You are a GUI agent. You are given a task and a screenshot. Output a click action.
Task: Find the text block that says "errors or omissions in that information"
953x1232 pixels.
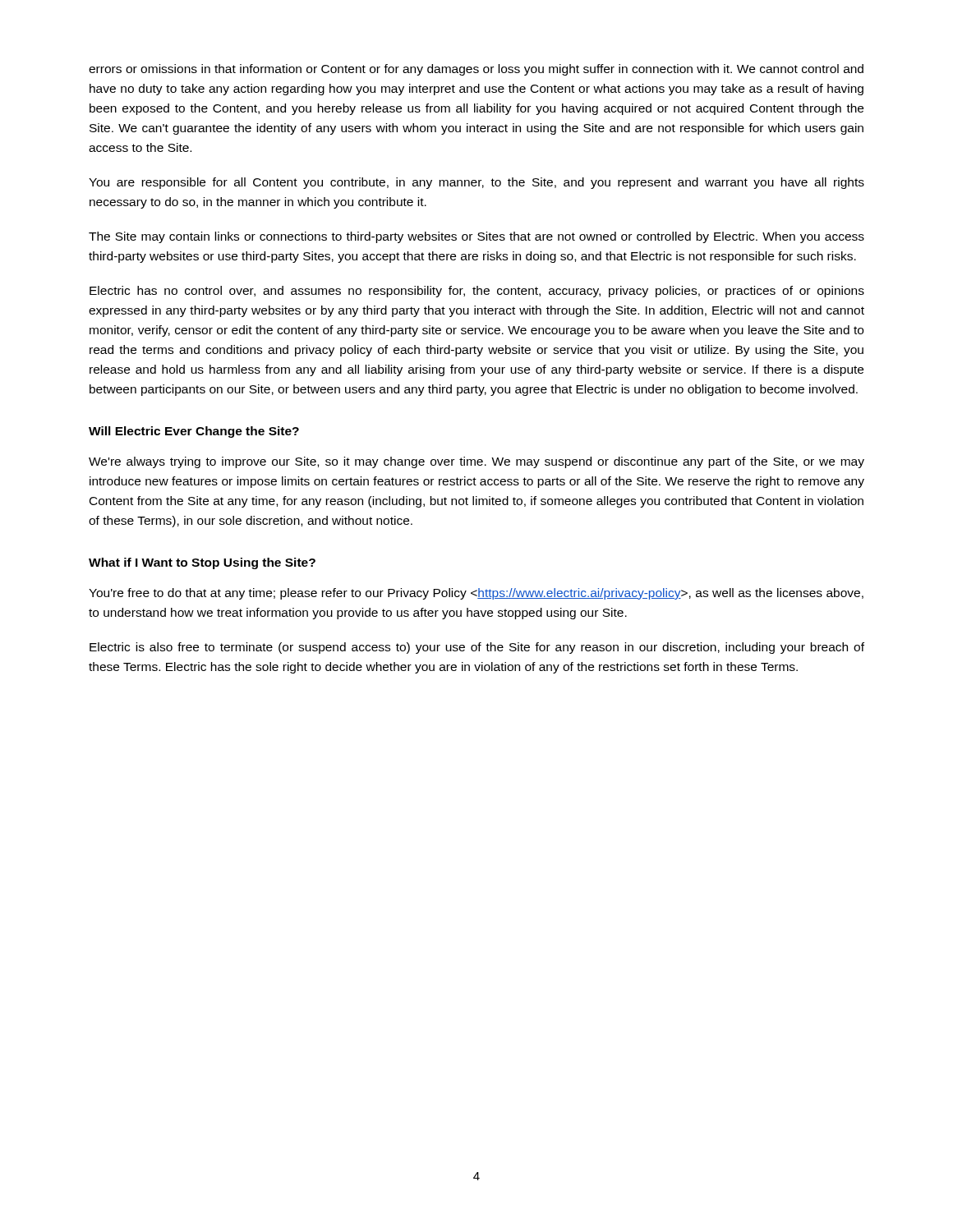[x=476, y=108]
